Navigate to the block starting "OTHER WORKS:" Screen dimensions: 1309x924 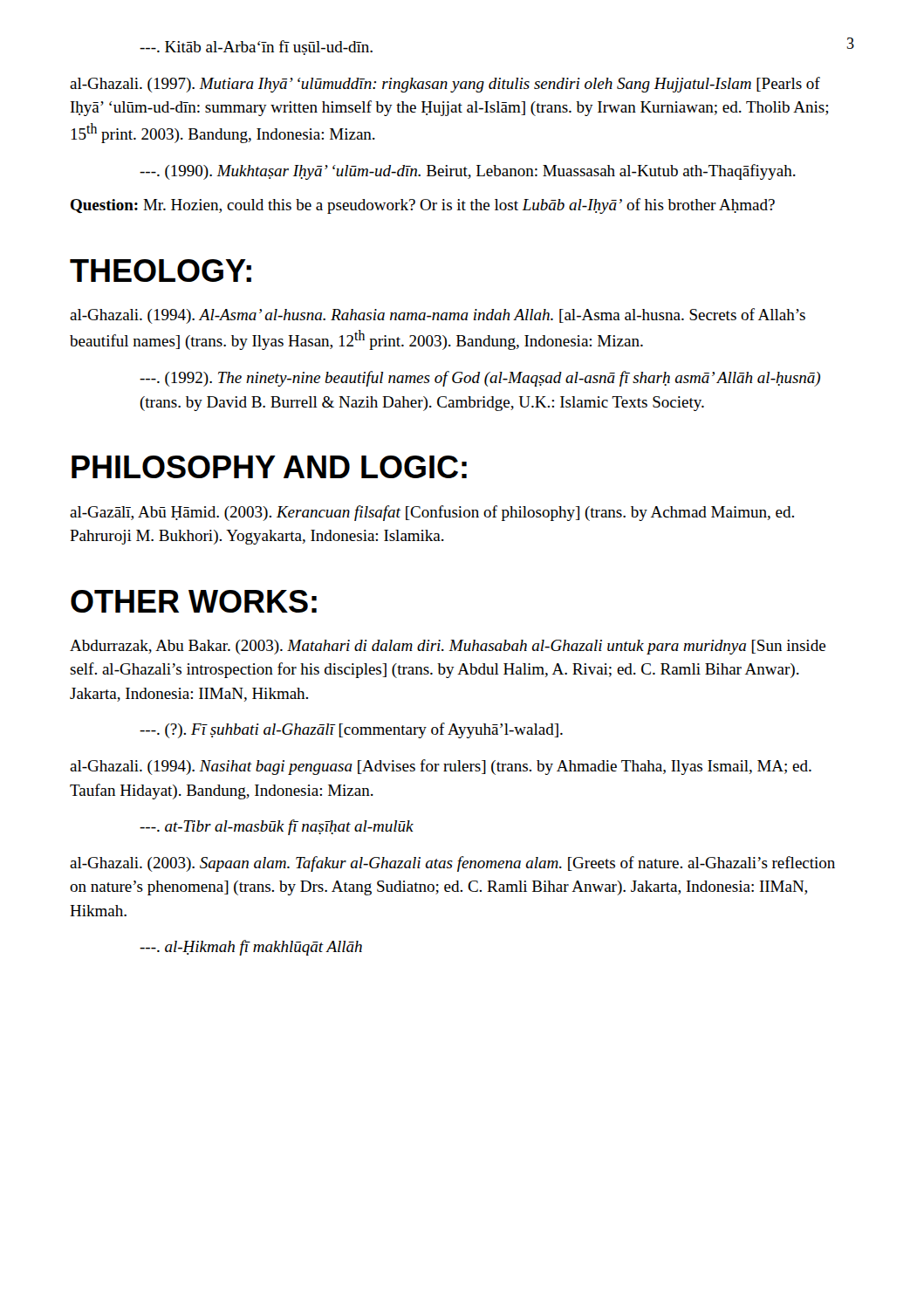[195, 601]
